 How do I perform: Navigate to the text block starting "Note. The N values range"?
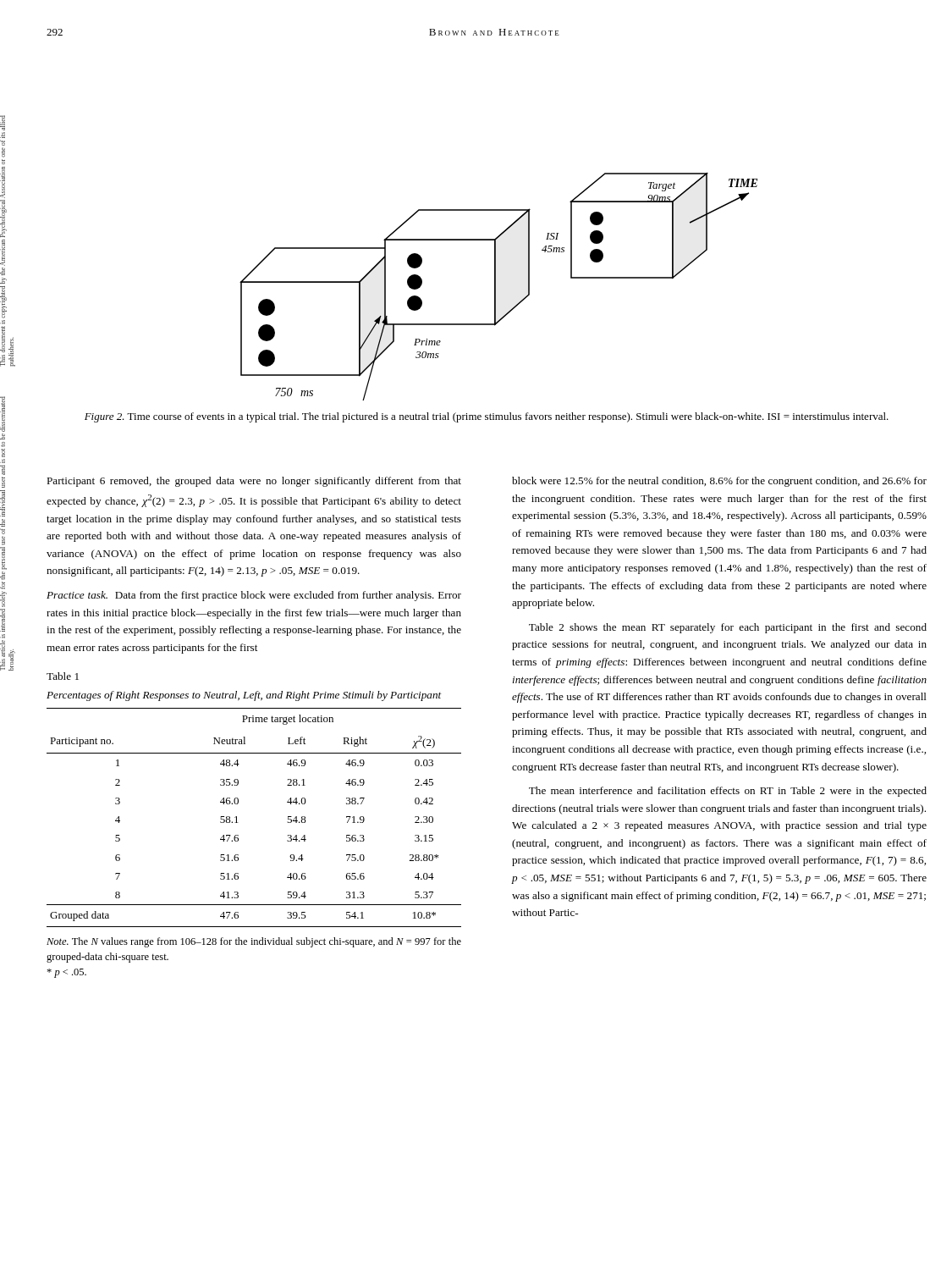[254, 942]
